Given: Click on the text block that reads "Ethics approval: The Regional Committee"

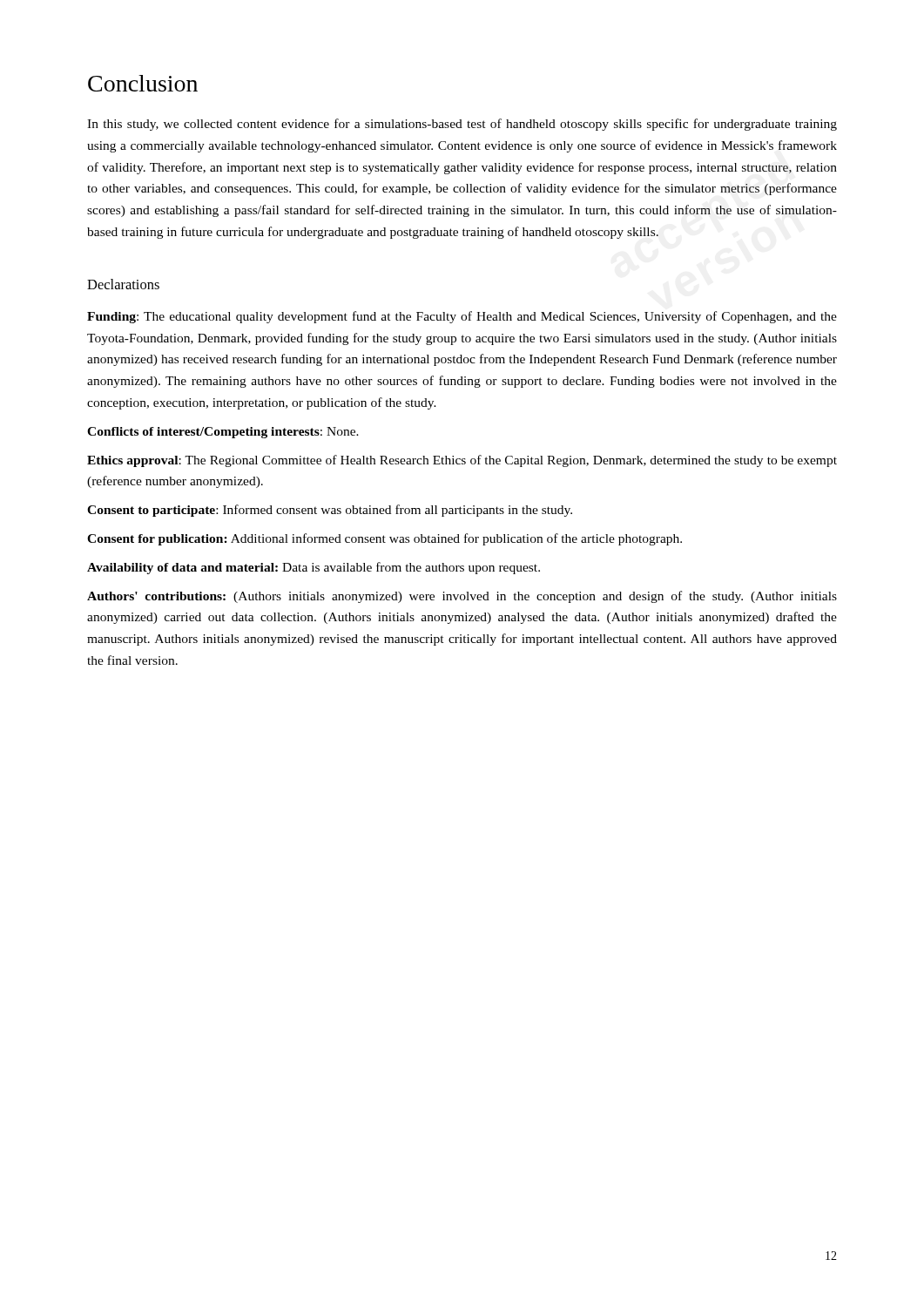Looking at the screenshot, I should coord(462,471).
